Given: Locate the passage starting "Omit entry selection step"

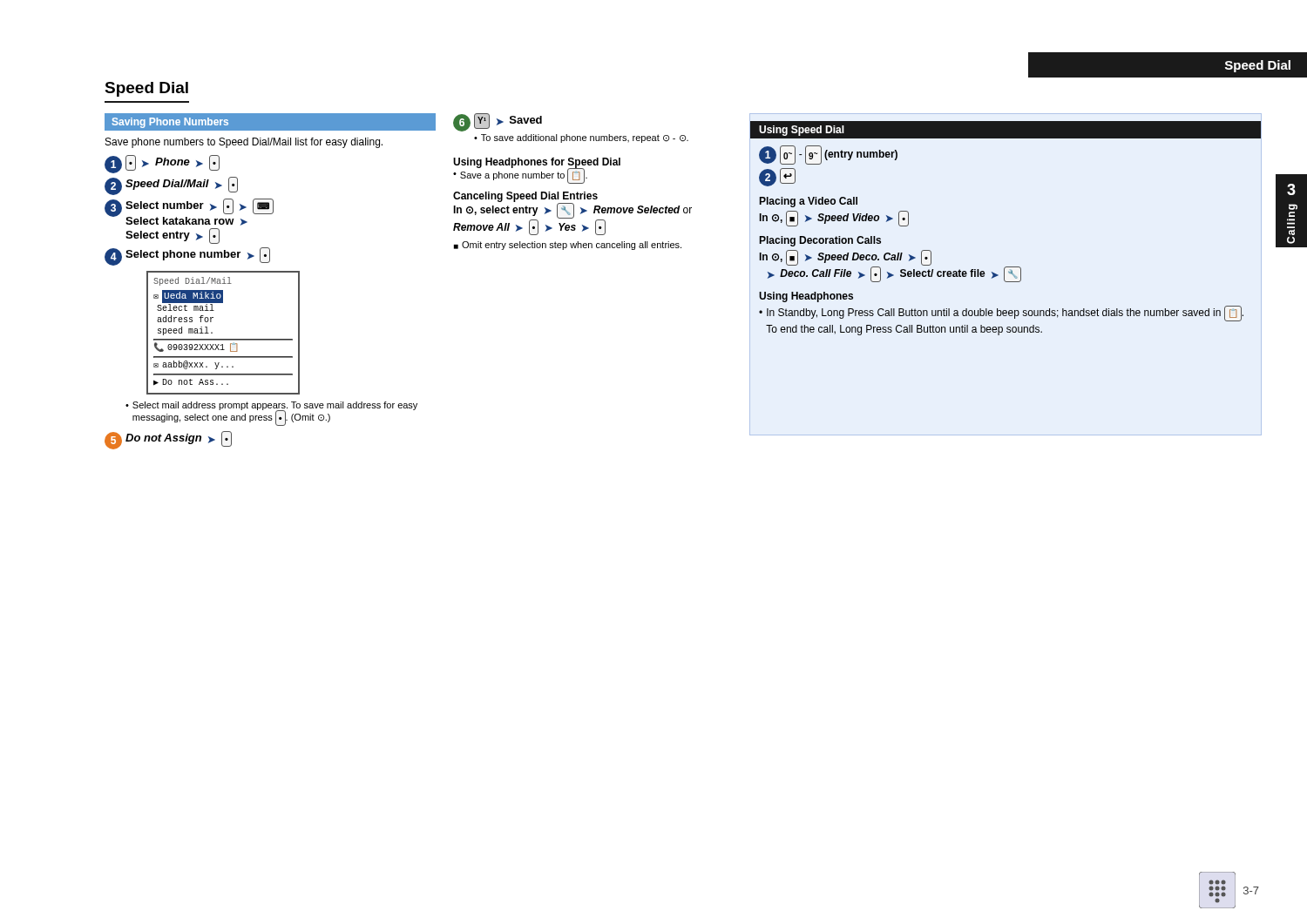Looking at the screenshot, I should 572,245.
